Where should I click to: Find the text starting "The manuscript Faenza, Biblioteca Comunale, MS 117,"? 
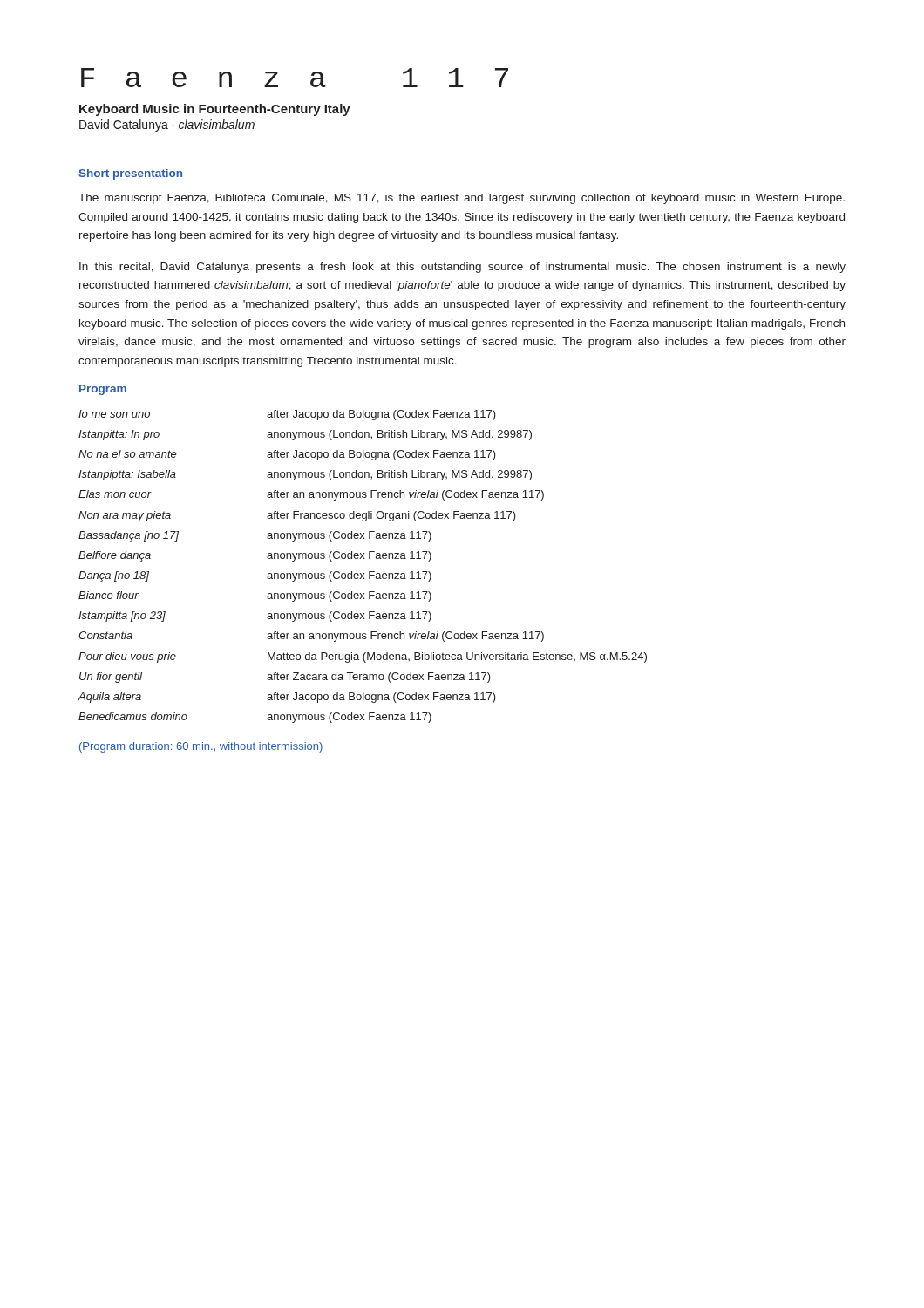point(462,217)
